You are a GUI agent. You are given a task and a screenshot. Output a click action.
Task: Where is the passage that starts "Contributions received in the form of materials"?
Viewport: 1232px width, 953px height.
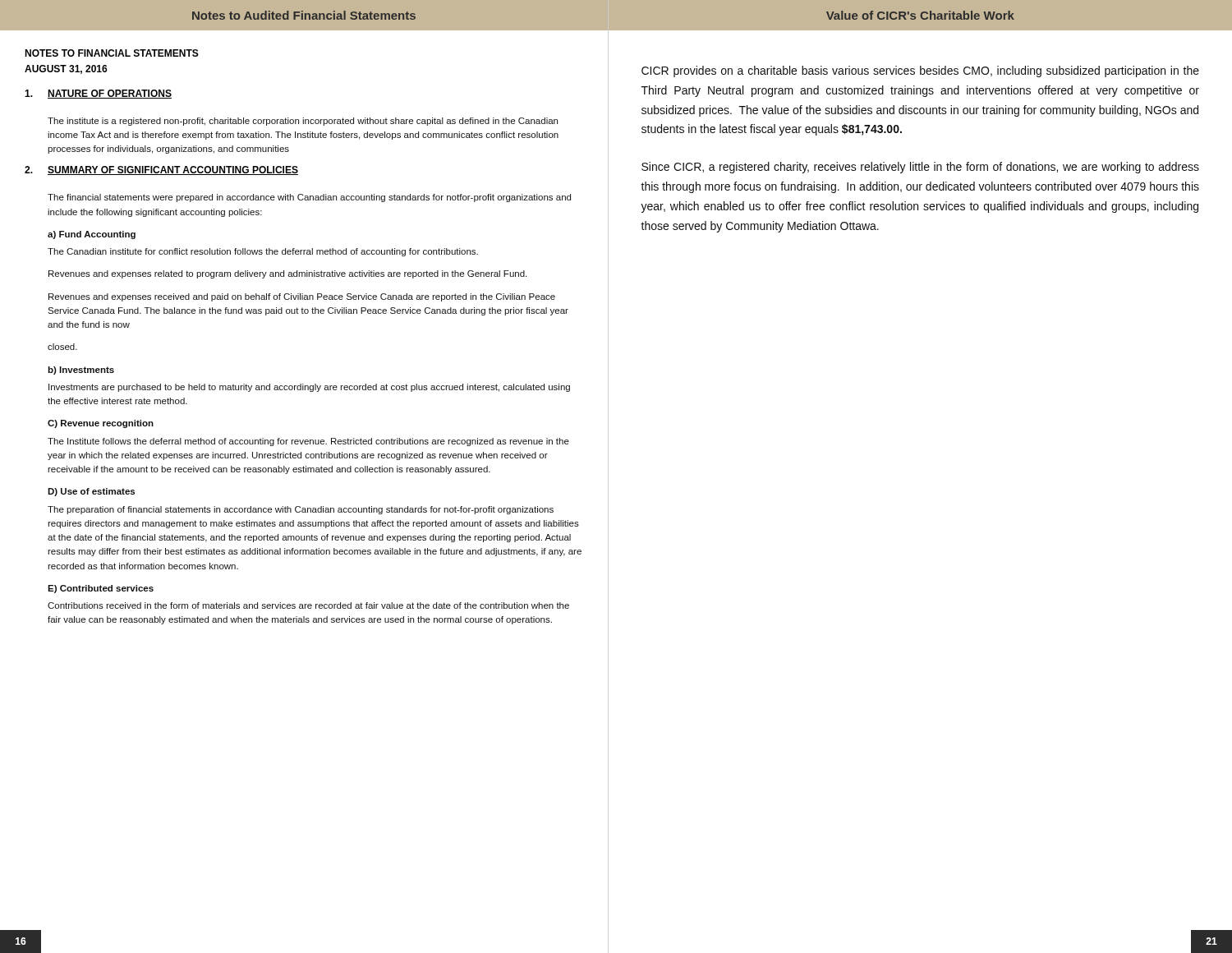pyautogui.click(x=304, y=613)
